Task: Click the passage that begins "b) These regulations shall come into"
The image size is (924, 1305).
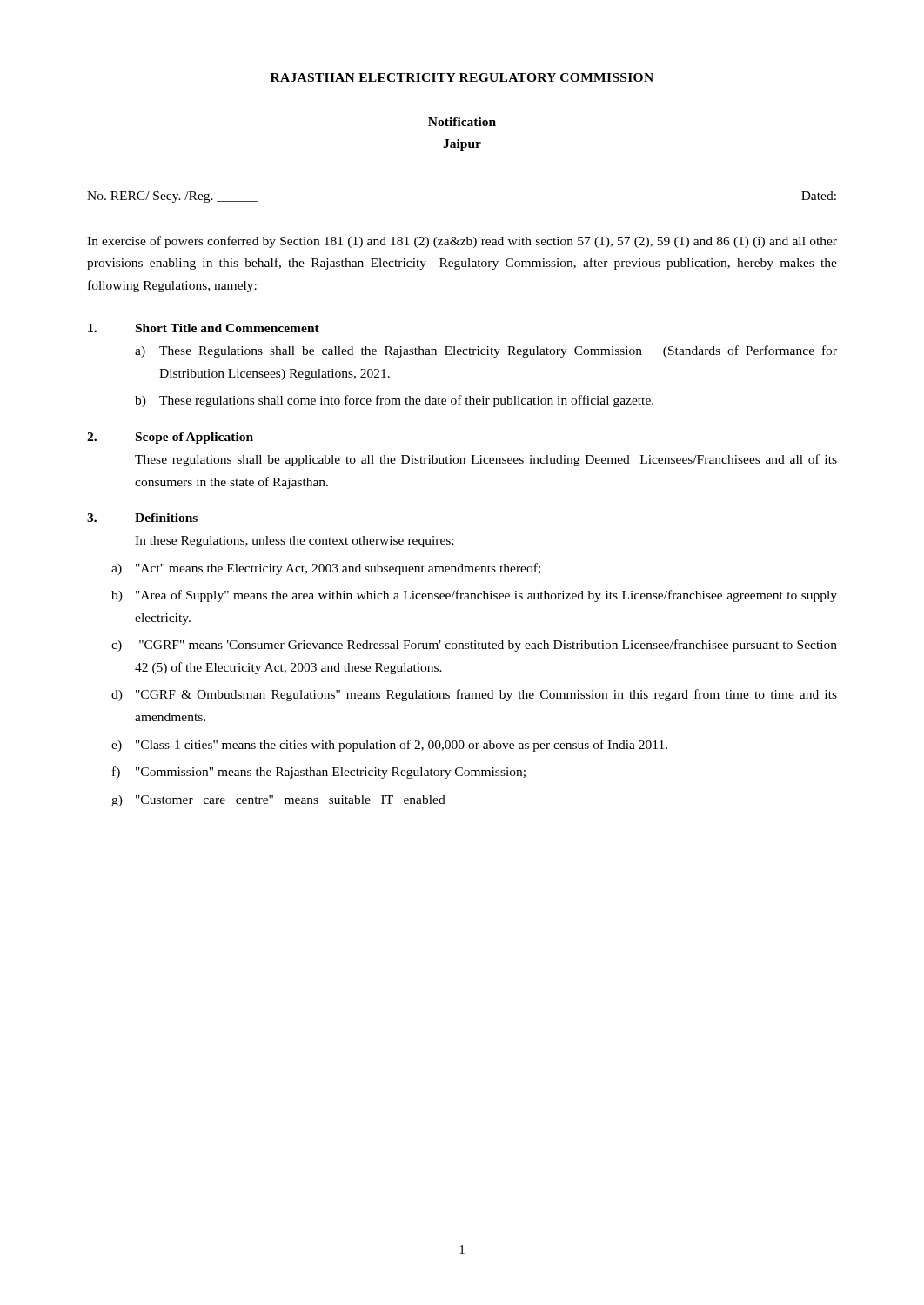Action: click(x=486, y=400)
